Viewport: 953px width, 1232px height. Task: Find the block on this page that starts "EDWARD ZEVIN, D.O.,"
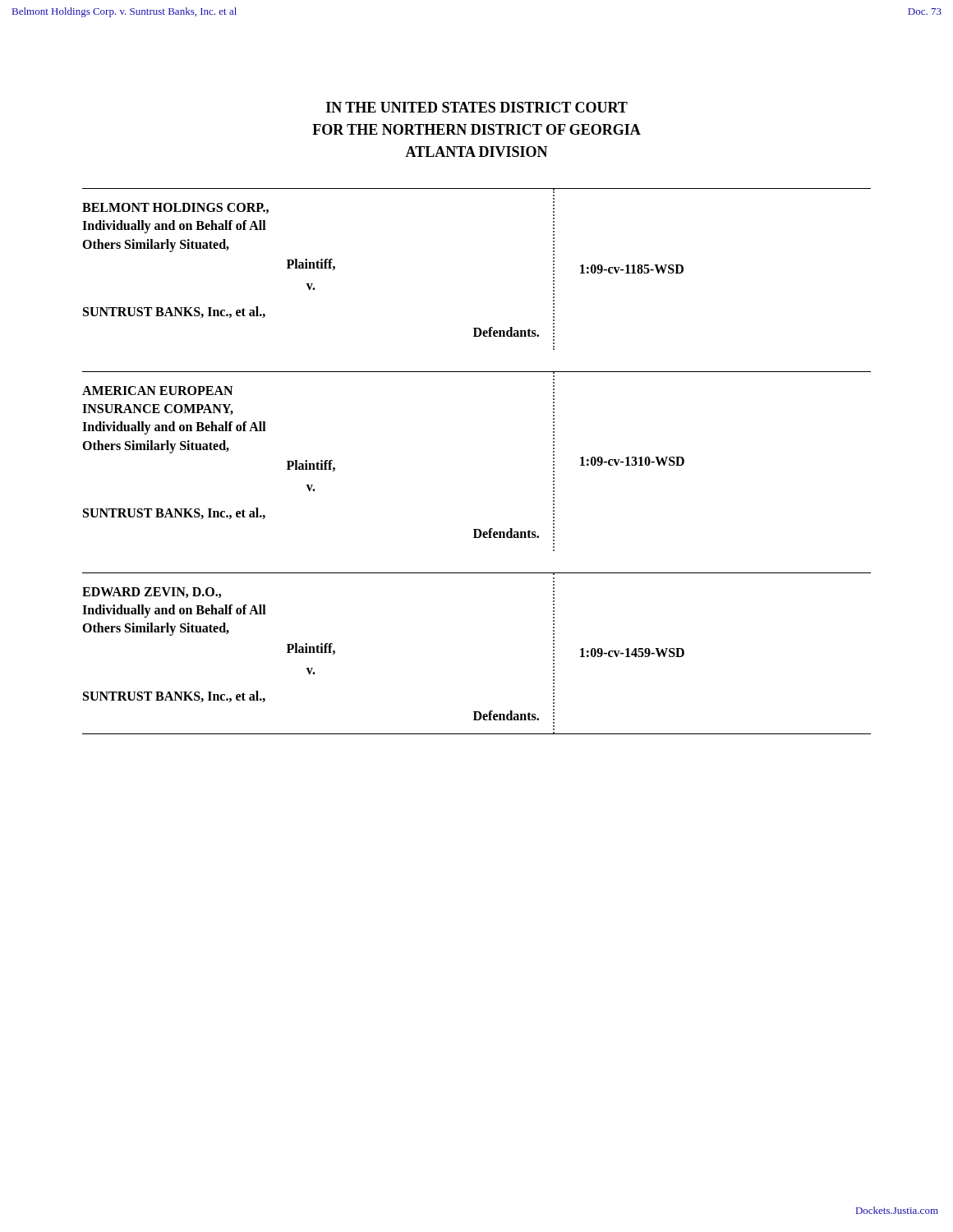pos(147,593)
